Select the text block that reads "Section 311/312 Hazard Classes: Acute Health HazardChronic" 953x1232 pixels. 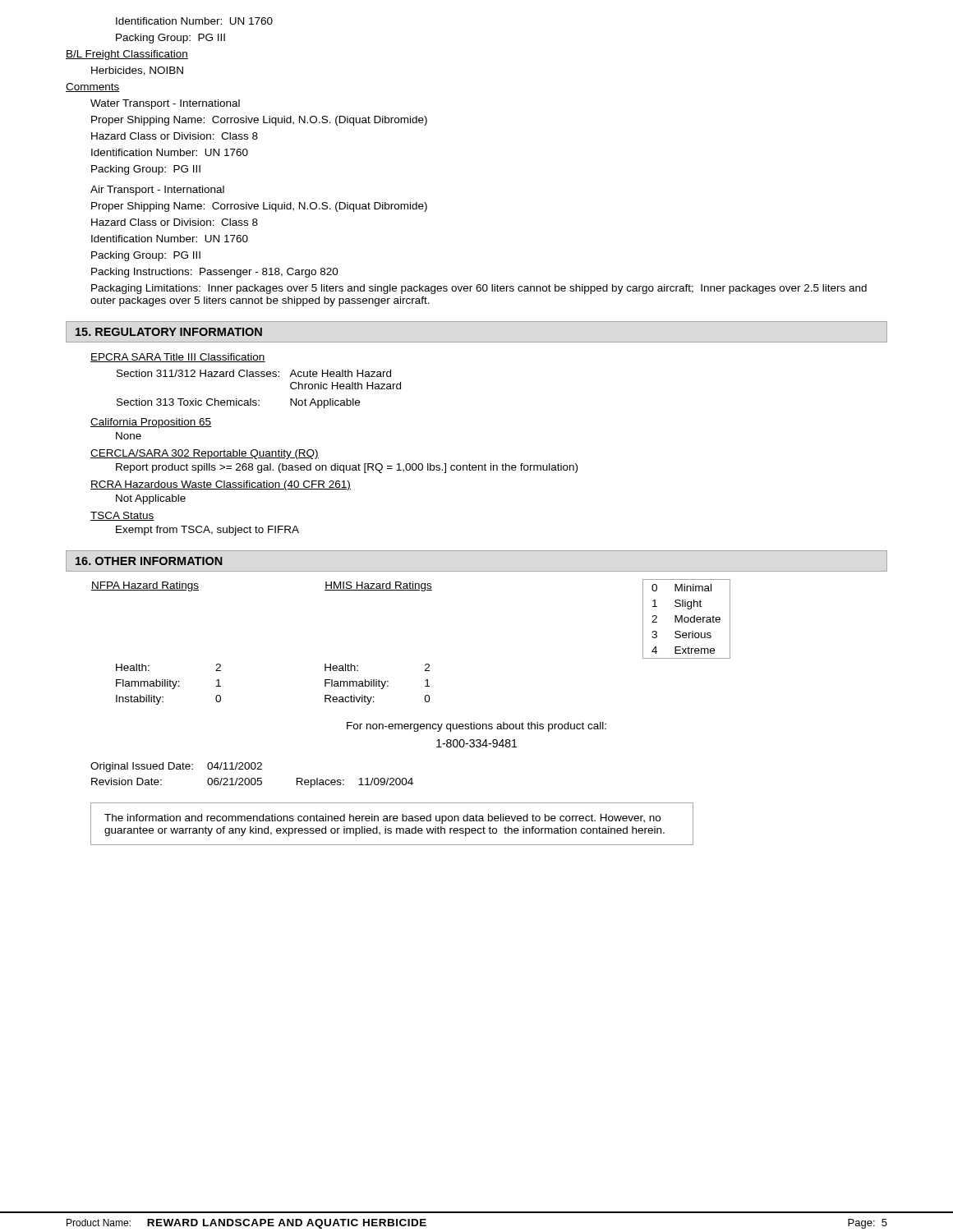259,388
